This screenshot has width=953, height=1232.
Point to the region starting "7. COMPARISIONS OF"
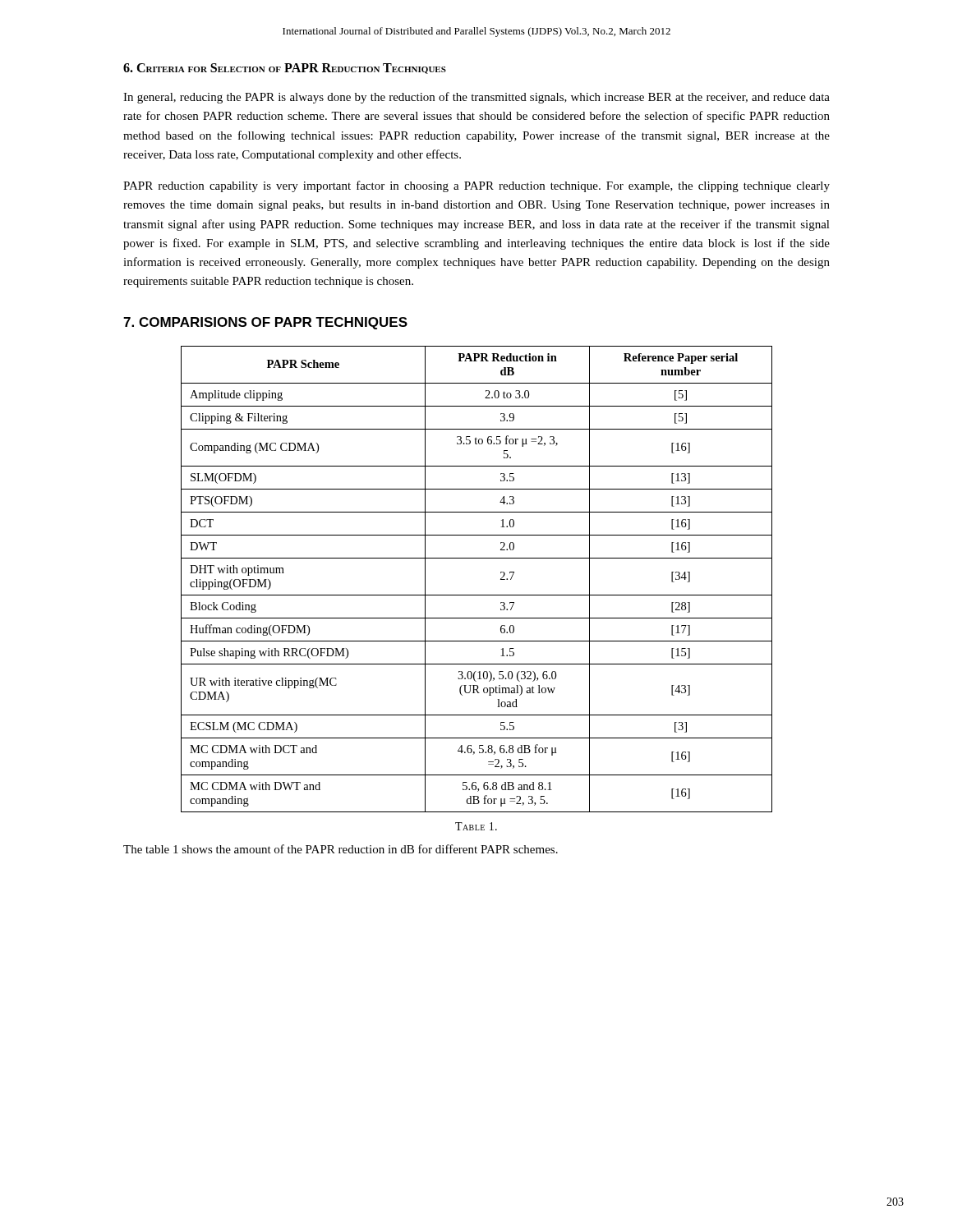tap(265, 323)
